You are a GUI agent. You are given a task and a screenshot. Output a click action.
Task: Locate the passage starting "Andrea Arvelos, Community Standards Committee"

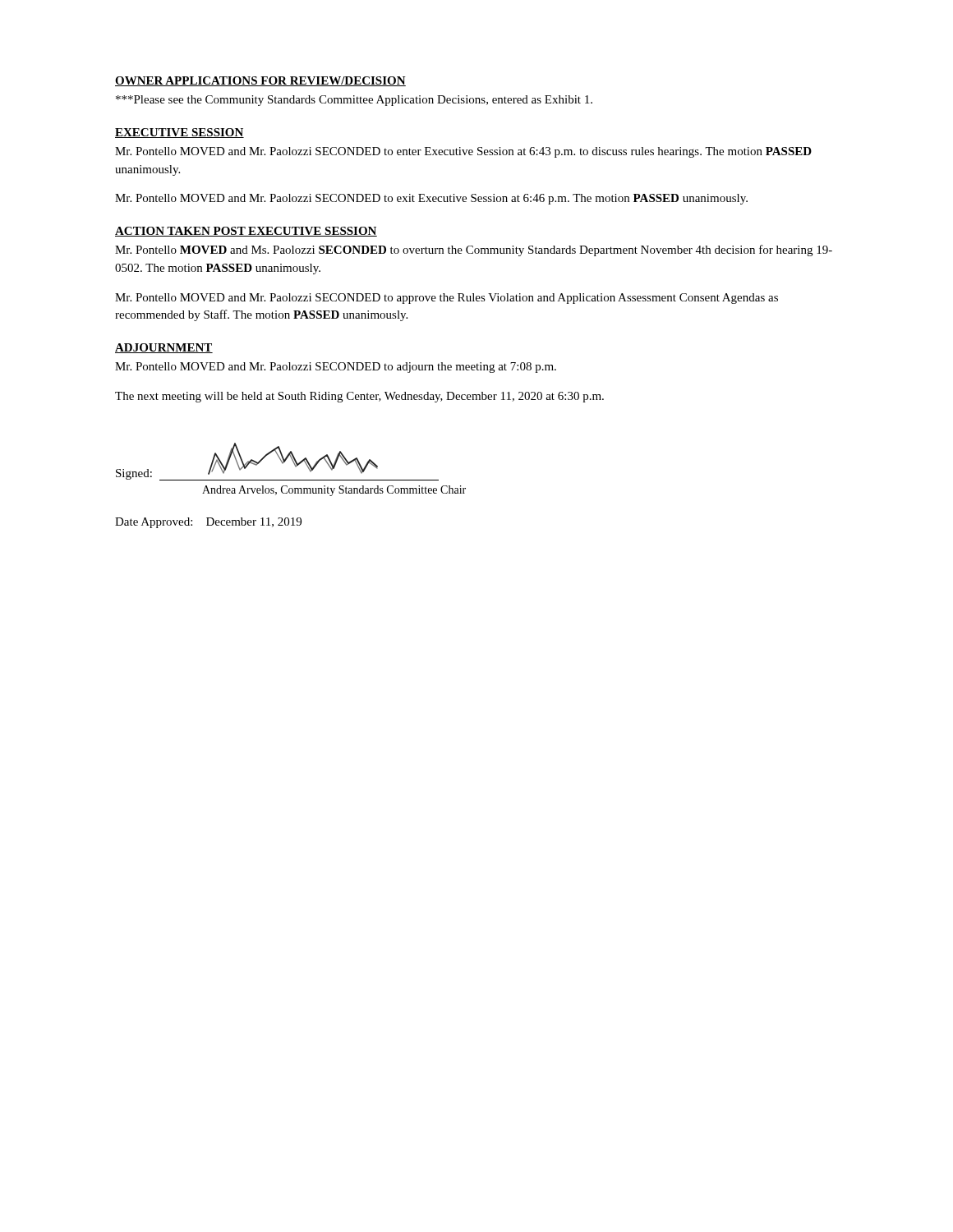[334, 489]
